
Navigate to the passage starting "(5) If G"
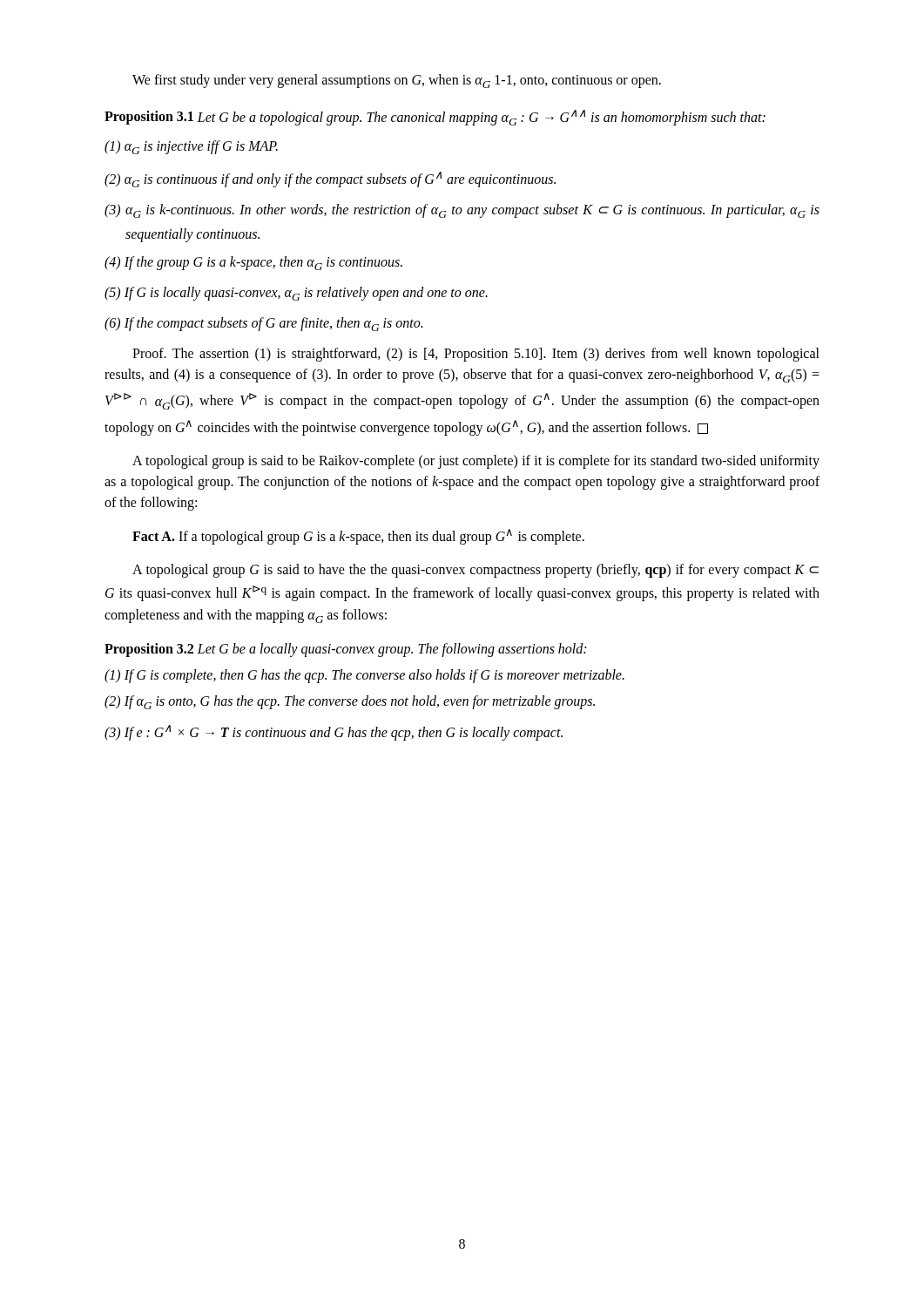pos(462,294)
